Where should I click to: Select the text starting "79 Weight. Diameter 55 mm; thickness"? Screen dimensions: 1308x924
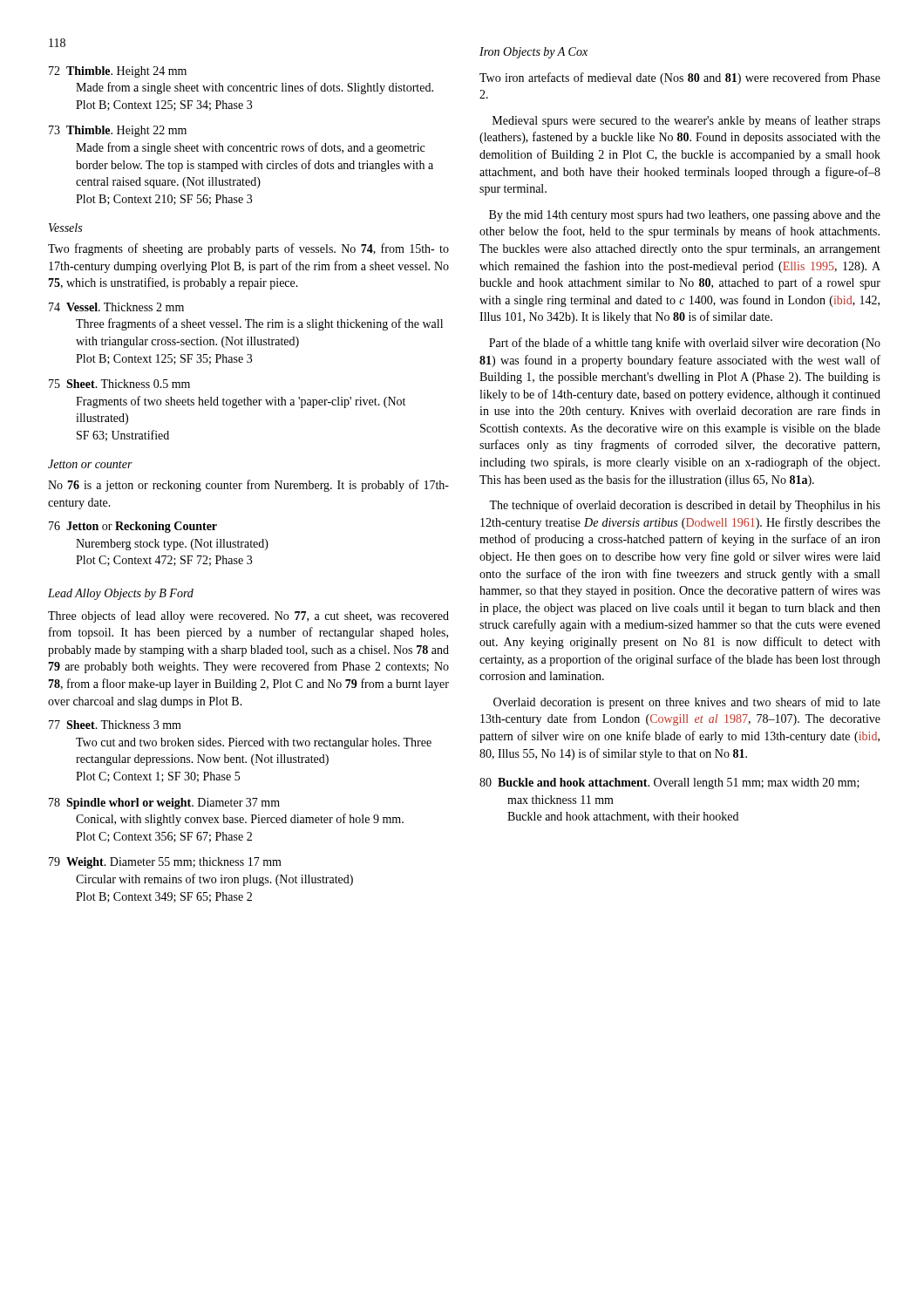(x=248, y=880)
